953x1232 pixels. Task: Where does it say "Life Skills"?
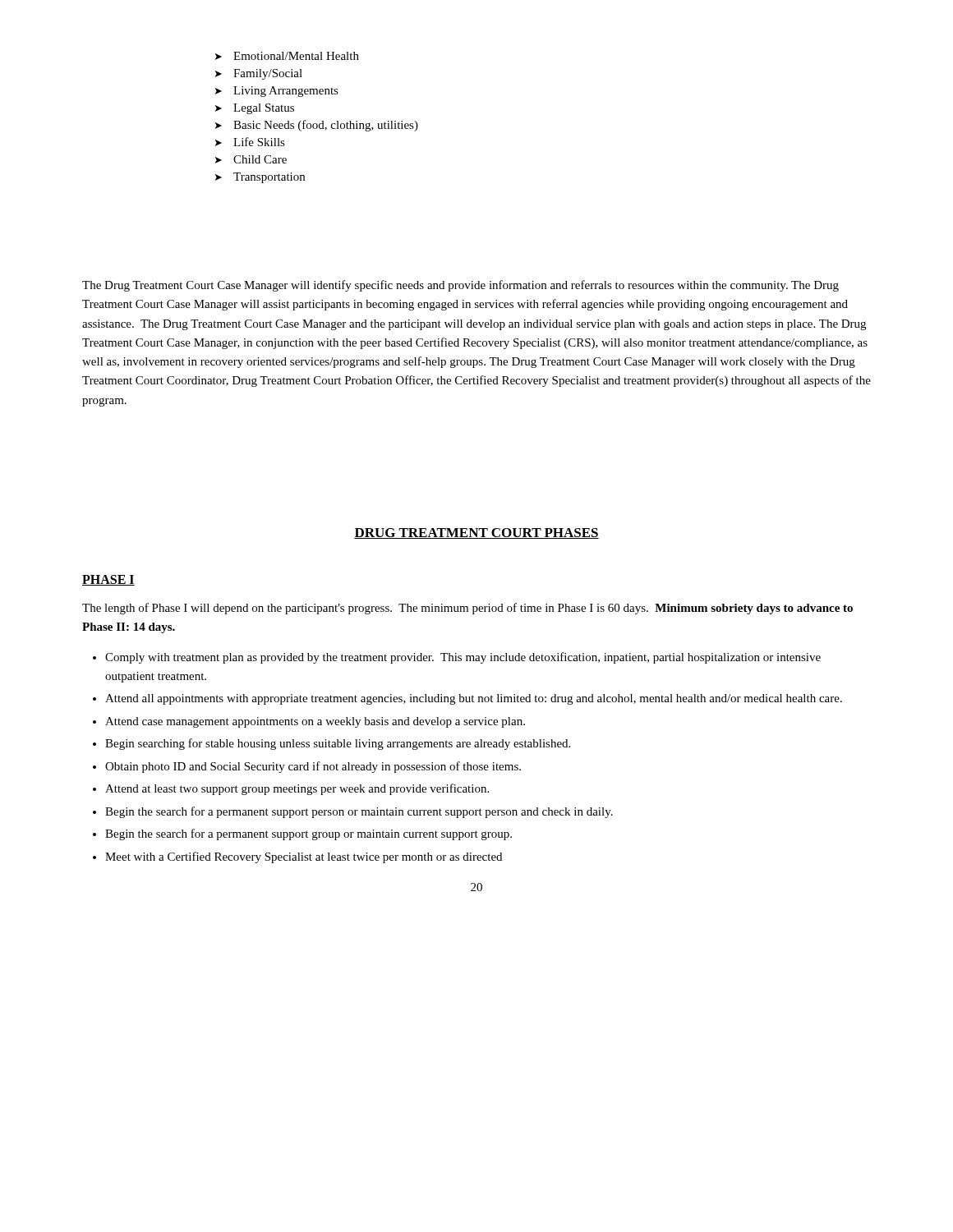click(250, 142)
